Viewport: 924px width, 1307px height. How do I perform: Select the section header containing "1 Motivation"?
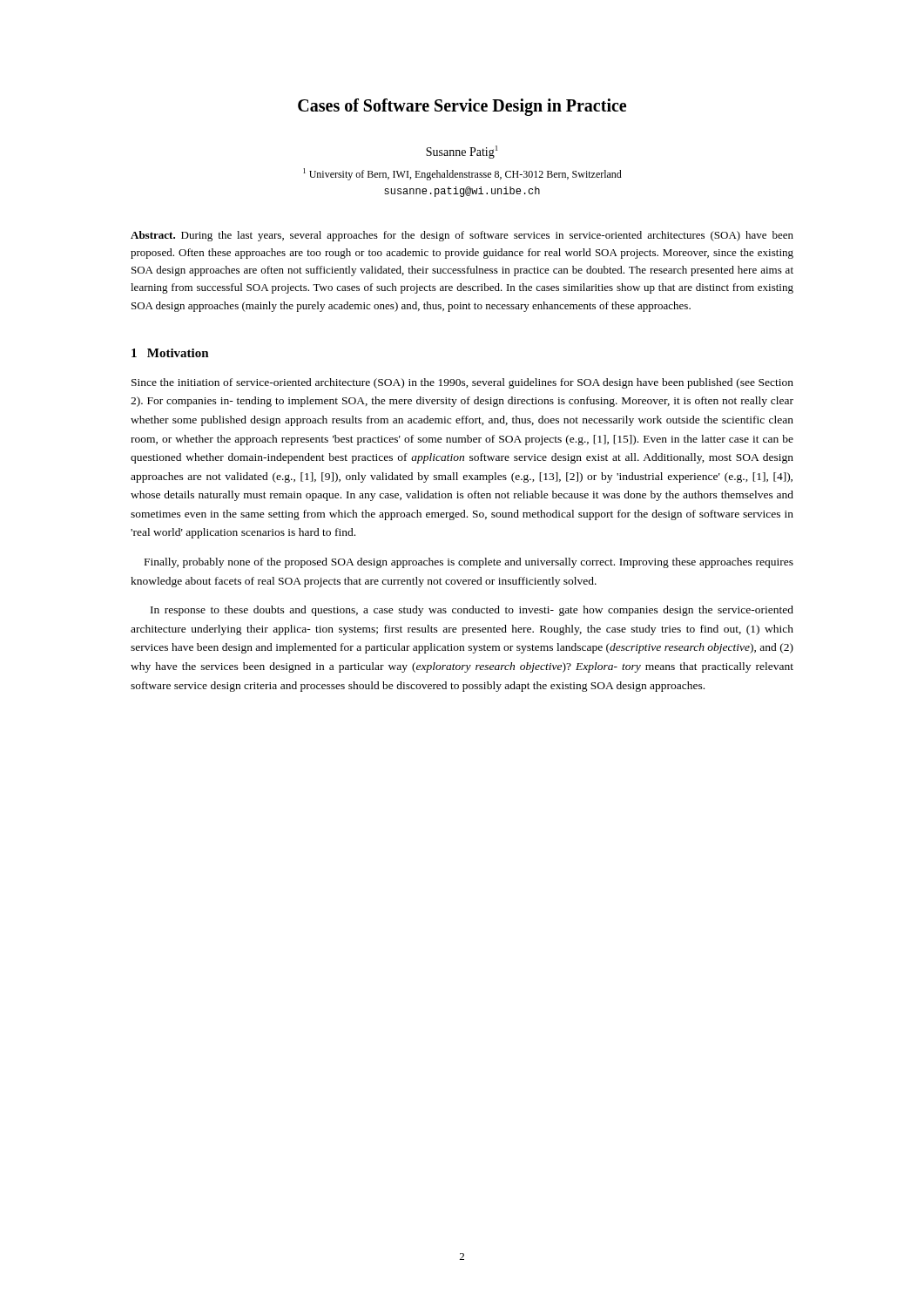[170, 353]
